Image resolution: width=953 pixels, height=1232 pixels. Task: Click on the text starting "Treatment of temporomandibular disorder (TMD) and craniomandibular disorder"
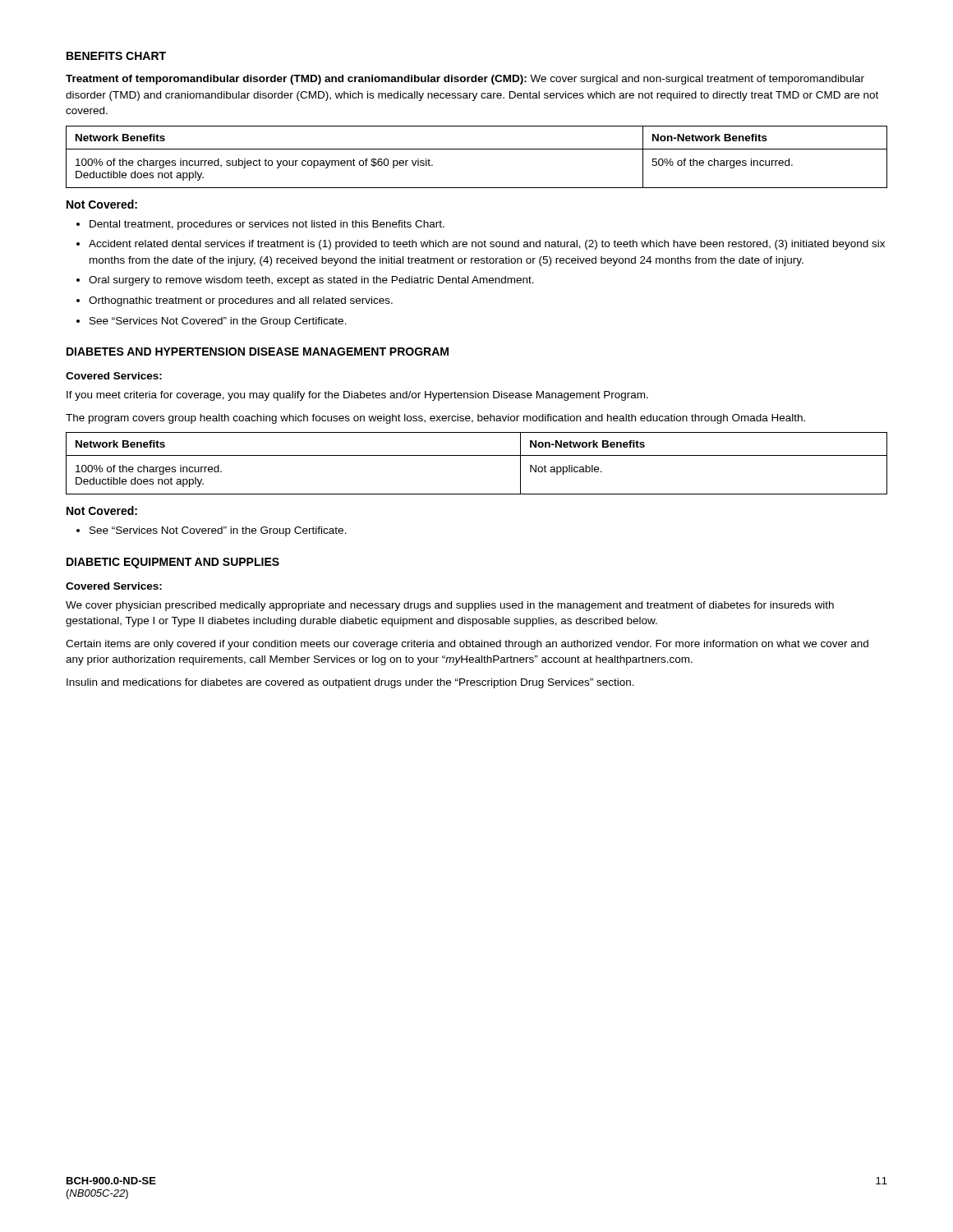pos(472,95)
